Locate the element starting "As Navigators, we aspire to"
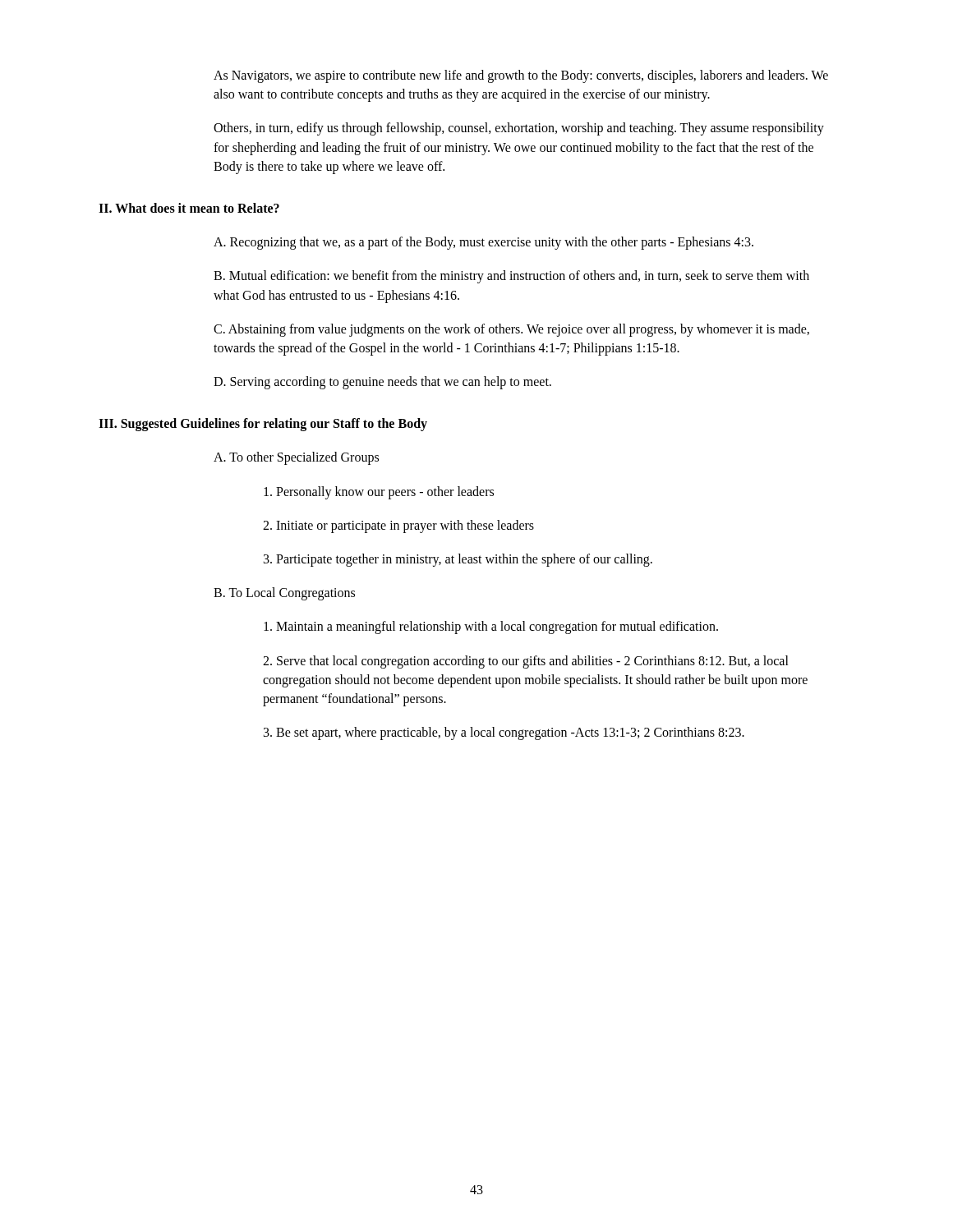 click(x=521, y=85)
